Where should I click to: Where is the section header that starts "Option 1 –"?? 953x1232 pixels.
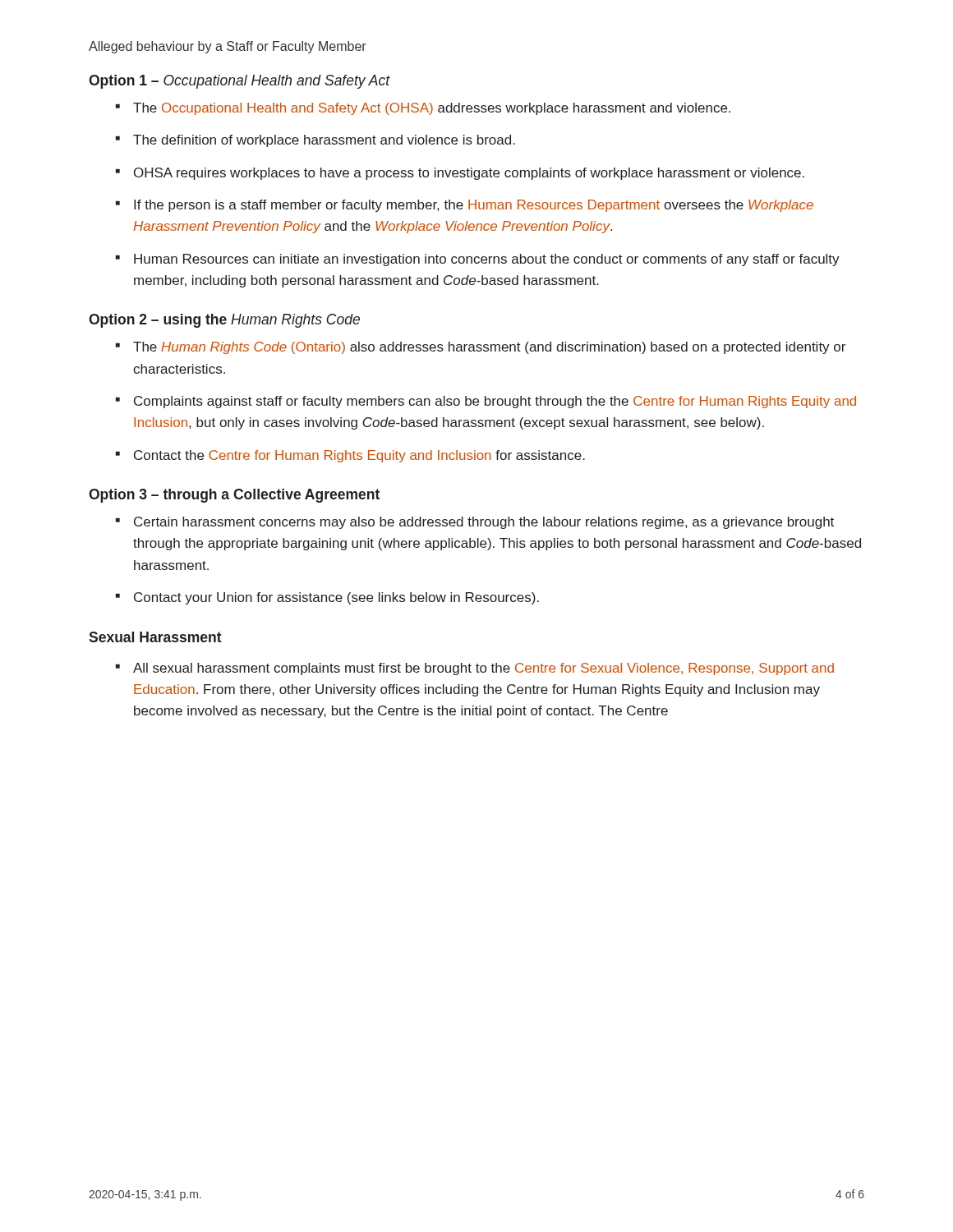pyautogui.click(x=239, y=81)
